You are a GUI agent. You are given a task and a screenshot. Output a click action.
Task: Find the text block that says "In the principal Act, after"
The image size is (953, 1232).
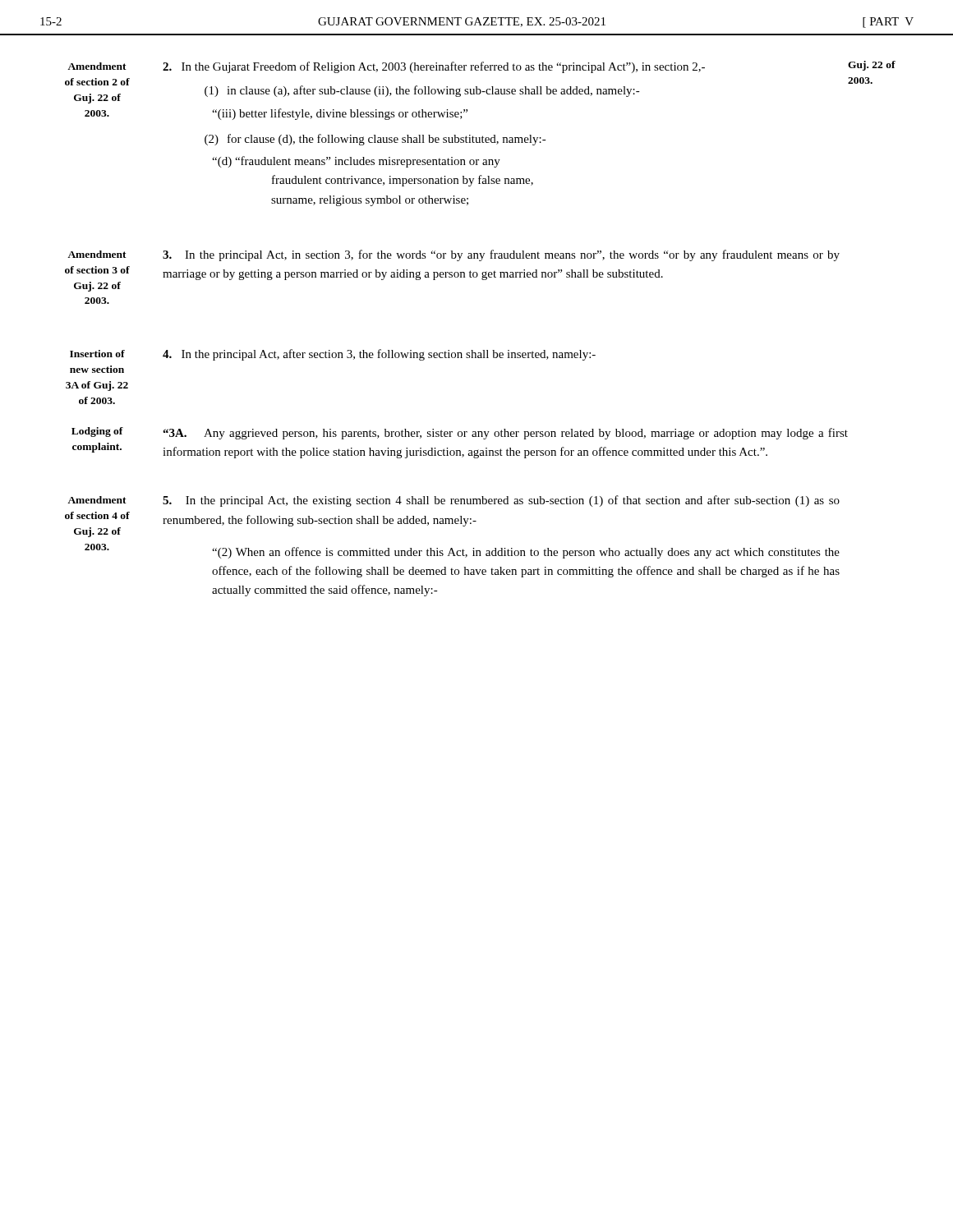pyautogui.click(x=501, y=355)
